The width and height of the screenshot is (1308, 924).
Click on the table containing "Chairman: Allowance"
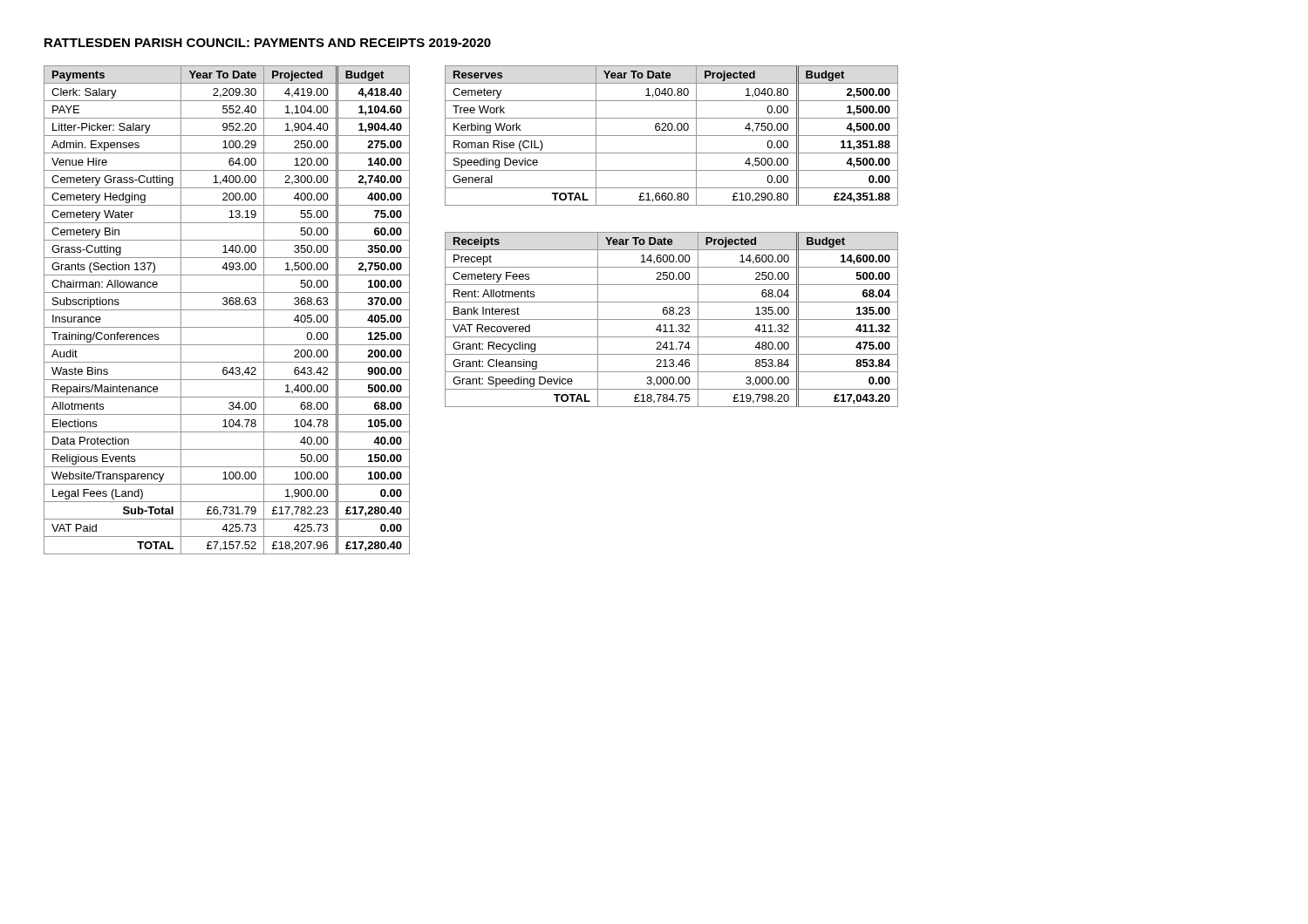tap(227, 310)
